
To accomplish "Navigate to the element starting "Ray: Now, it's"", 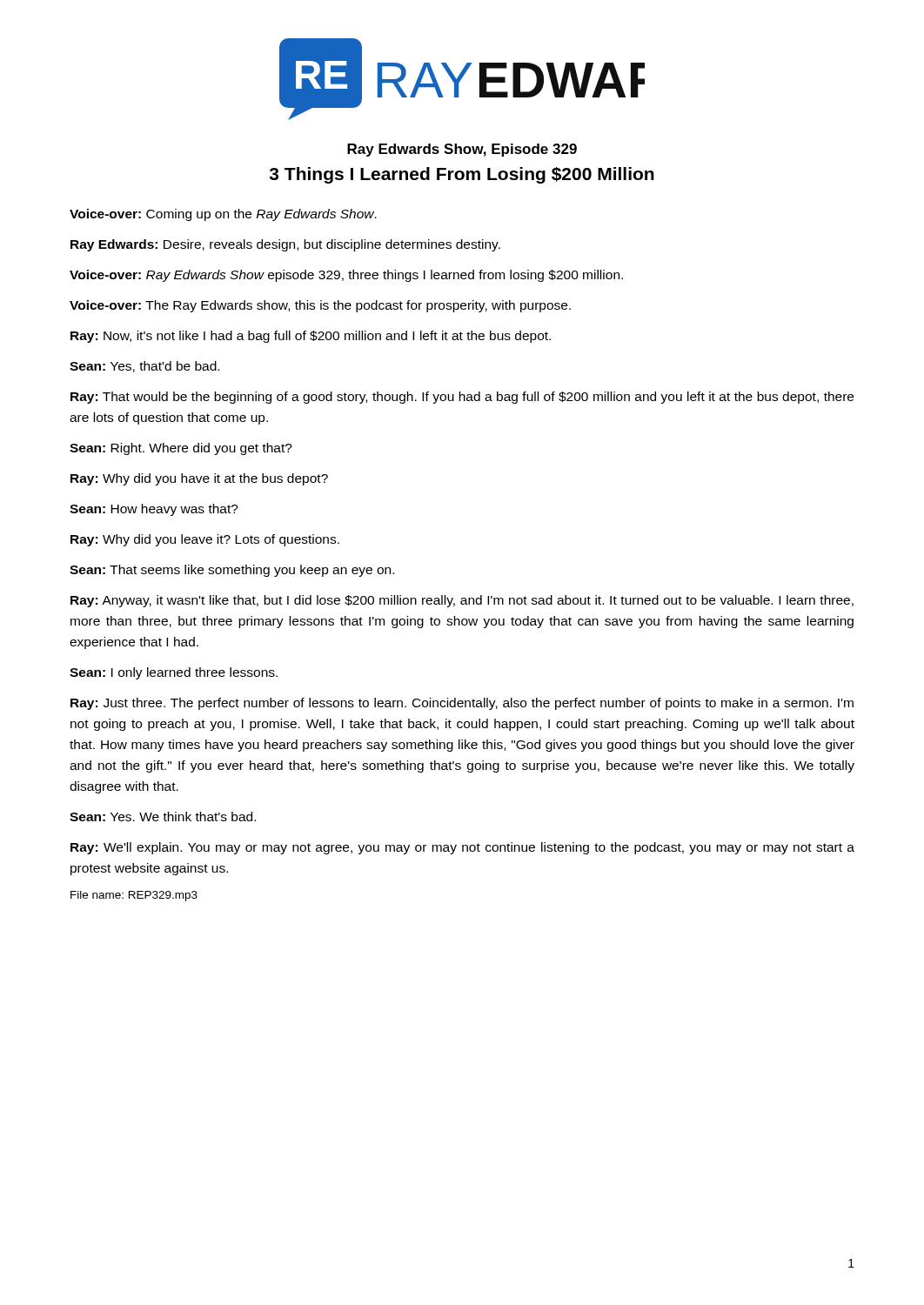I will [311, 335].
